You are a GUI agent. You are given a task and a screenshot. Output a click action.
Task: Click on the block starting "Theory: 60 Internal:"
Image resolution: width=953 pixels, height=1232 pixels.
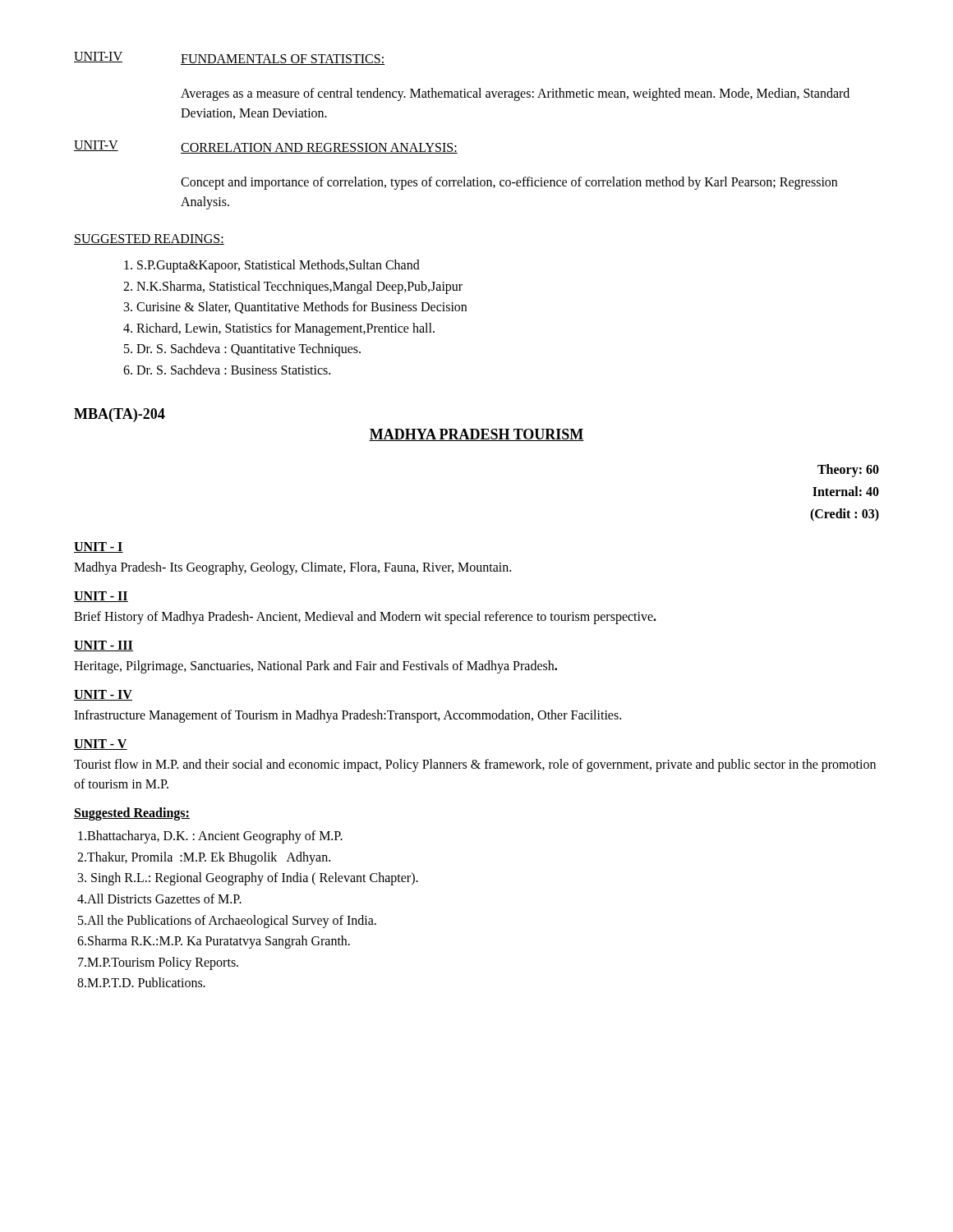845,491
